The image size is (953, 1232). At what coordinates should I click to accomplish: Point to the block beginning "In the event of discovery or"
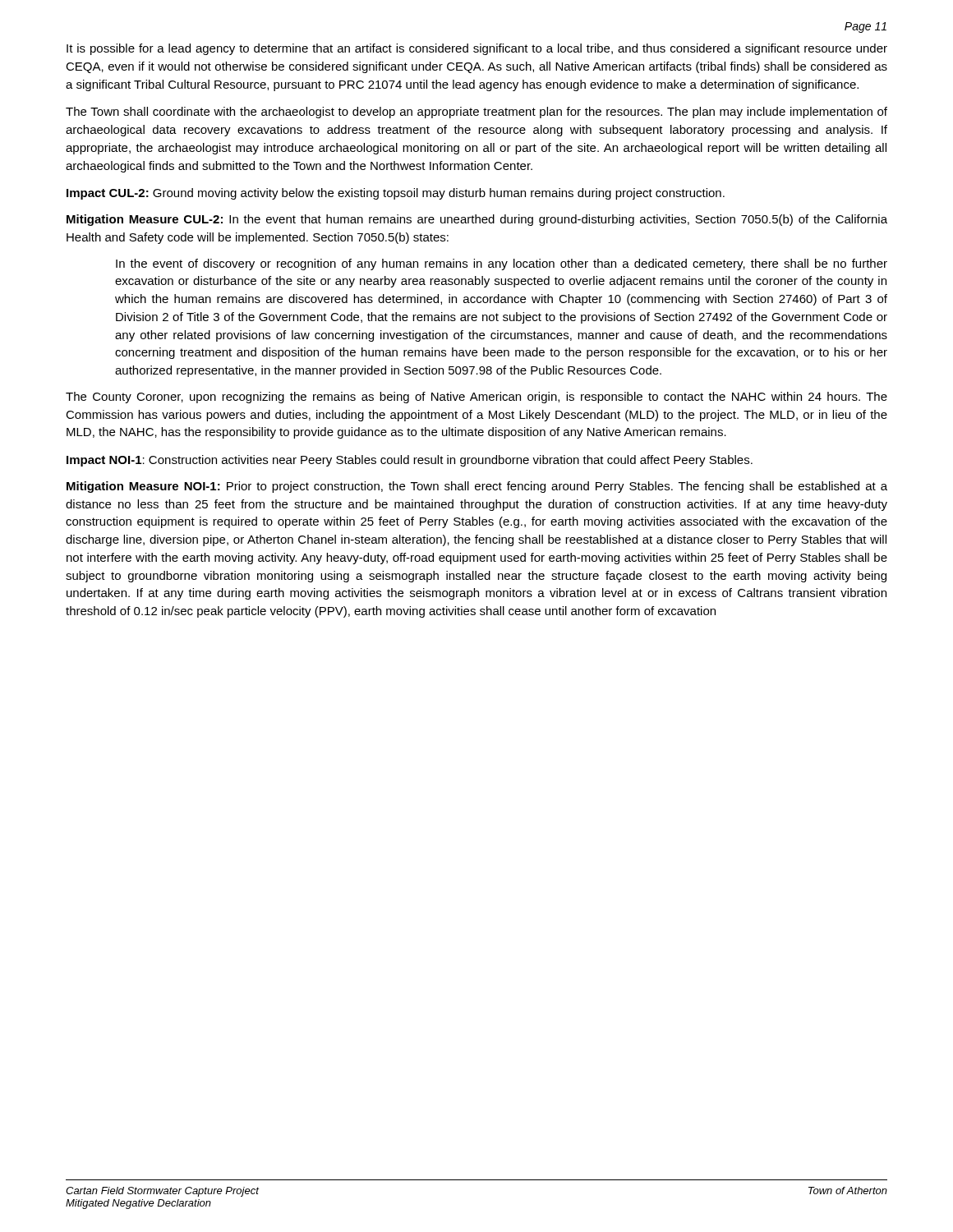501,317
